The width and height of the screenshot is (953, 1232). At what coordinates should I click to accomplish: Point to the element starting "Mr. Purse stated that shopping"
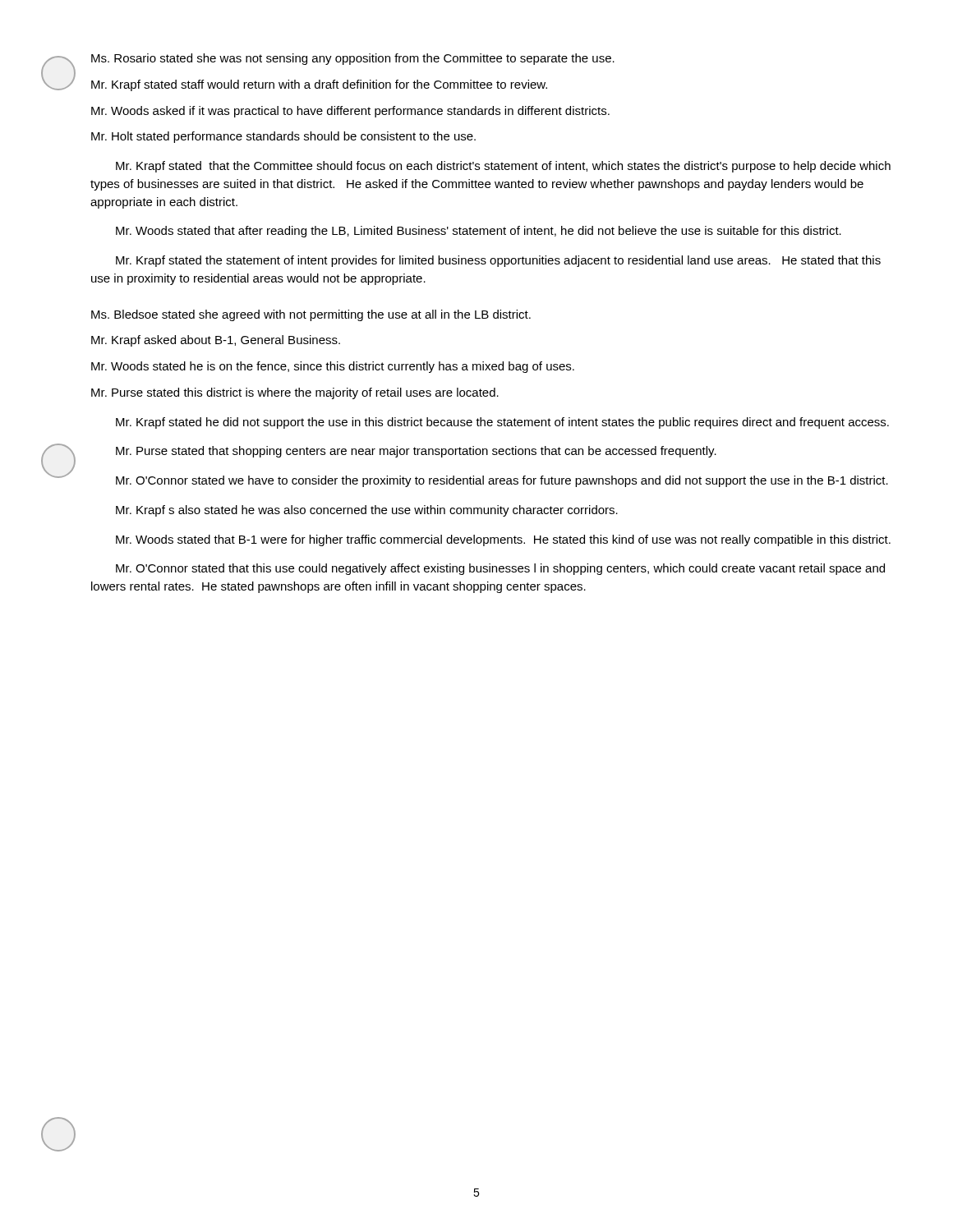(416, 451)
